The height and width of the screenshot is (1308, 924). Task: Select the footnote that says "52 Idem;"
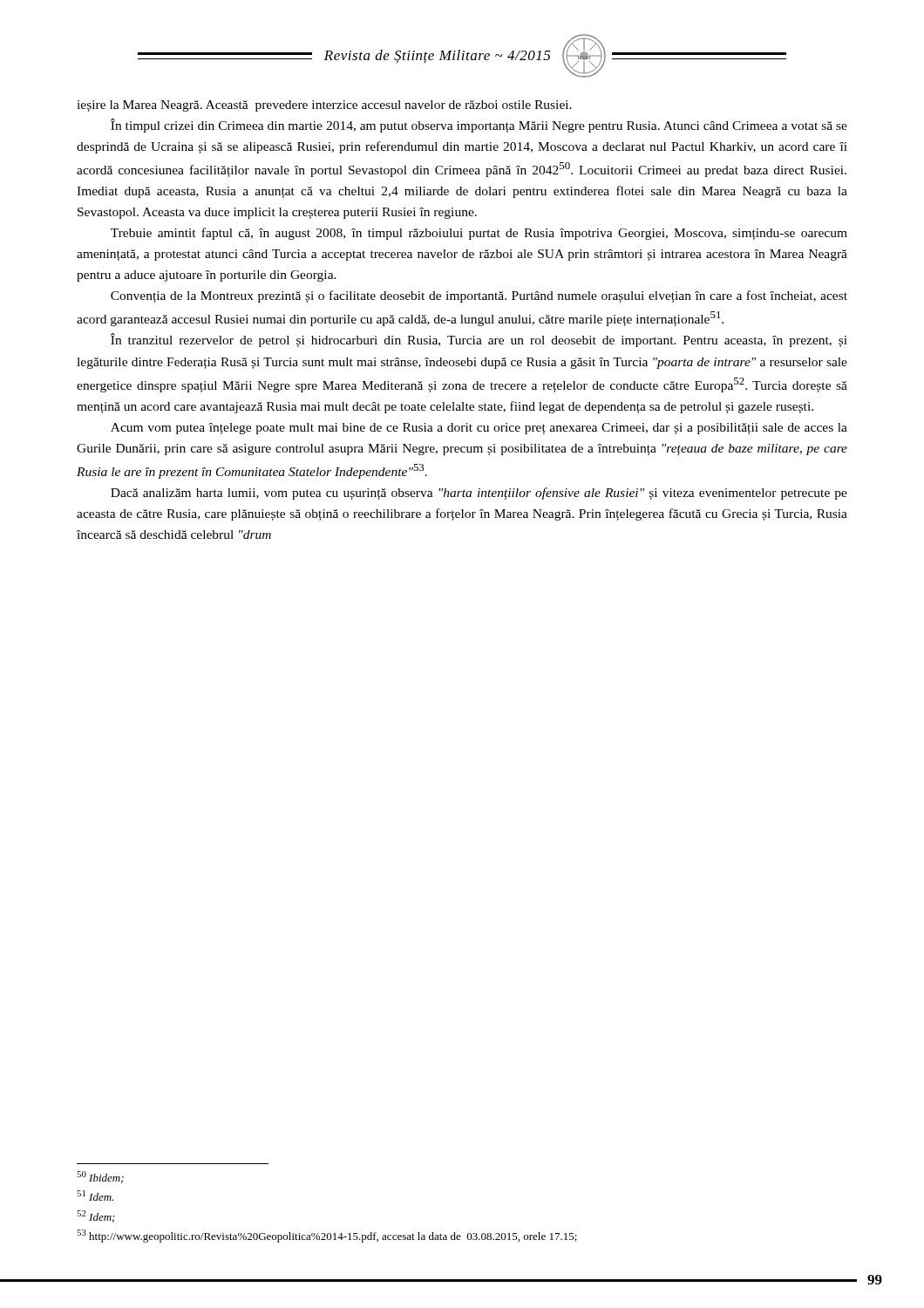tap(96, 1215)
